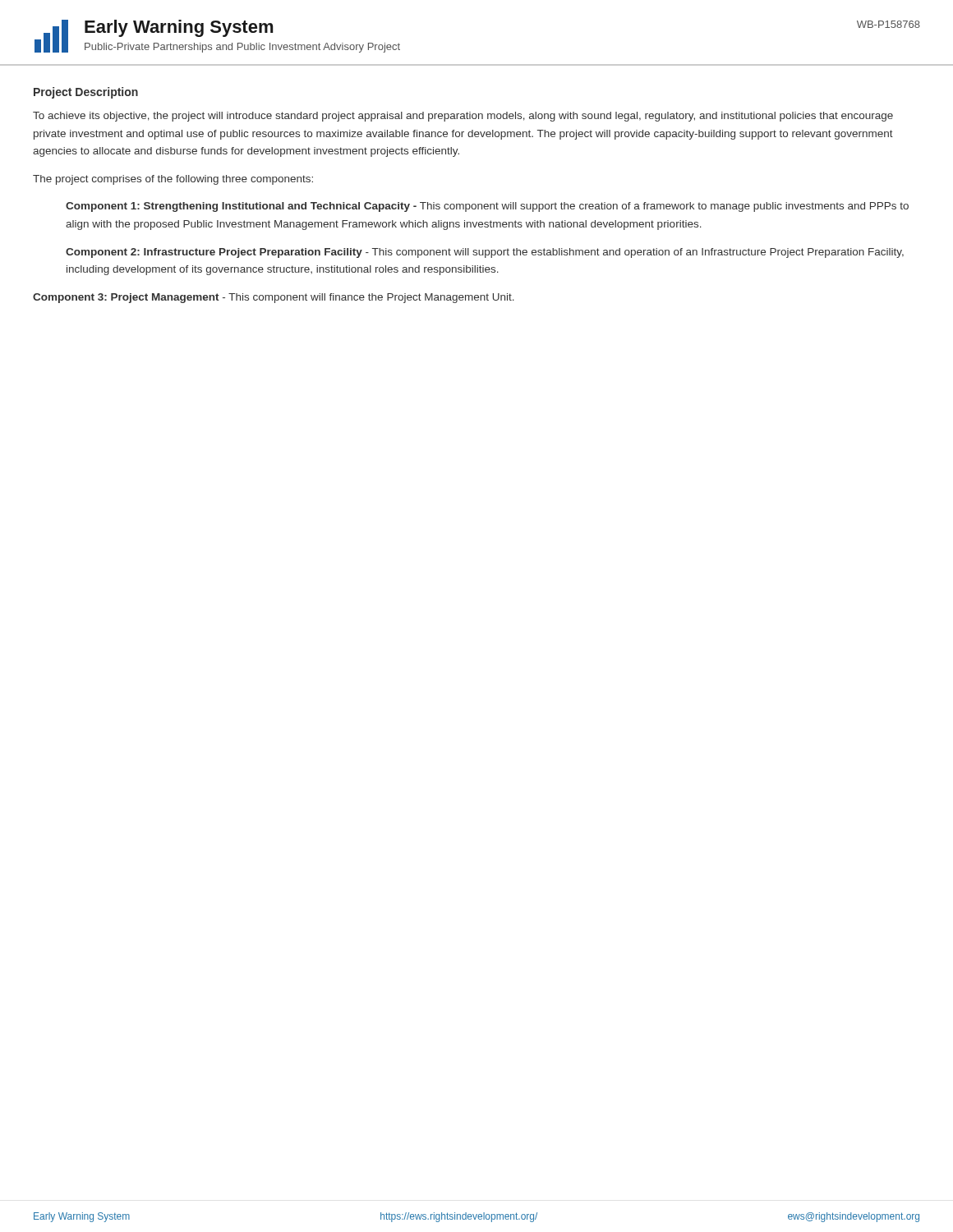Locate the text block containing "Component 2: Infrastructure Project Preparation Facility -"
Viewport: 953px width, 1232px height.
(485, 260)
